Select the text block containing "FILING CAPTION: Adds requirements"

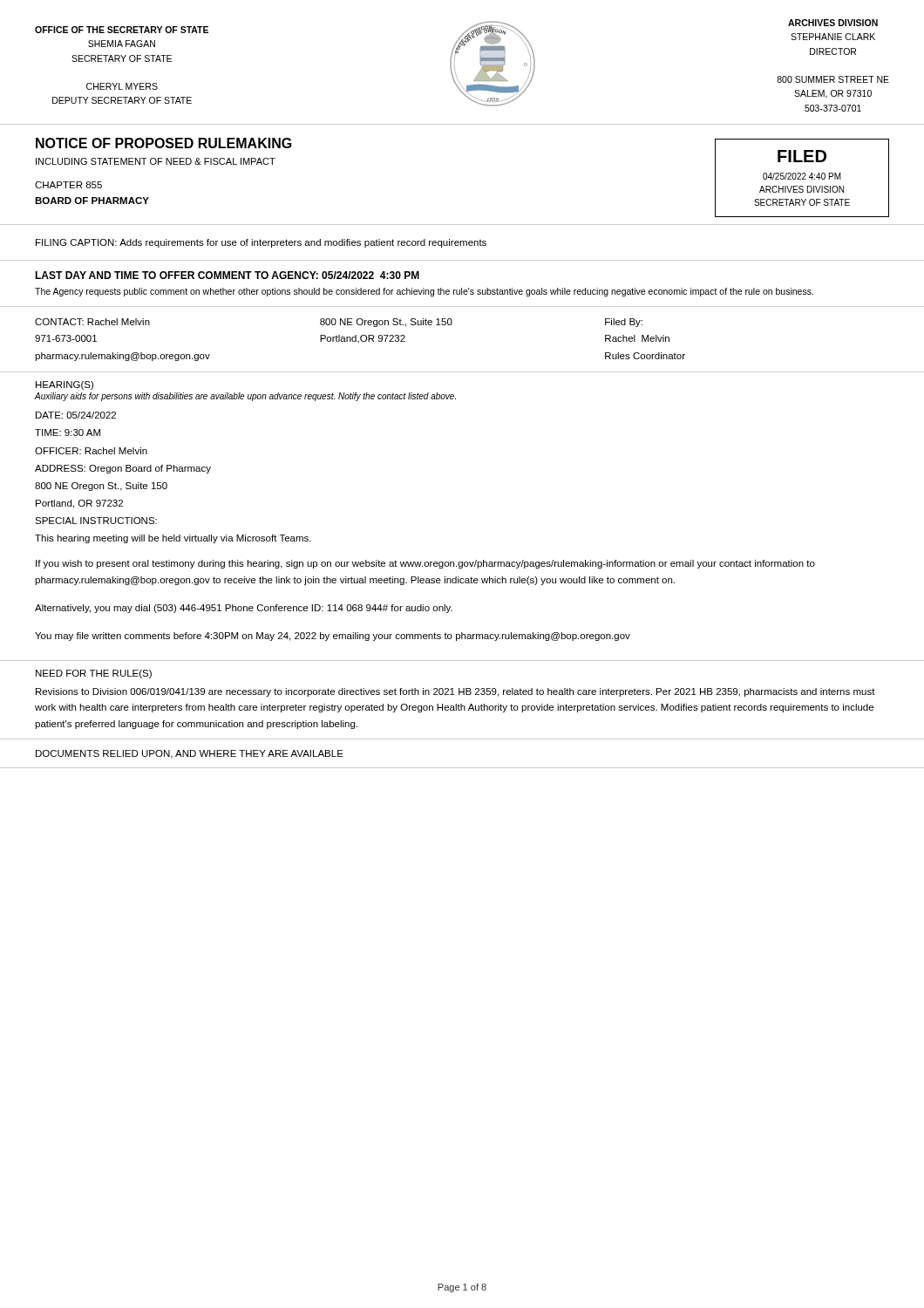tap(261, 242)
